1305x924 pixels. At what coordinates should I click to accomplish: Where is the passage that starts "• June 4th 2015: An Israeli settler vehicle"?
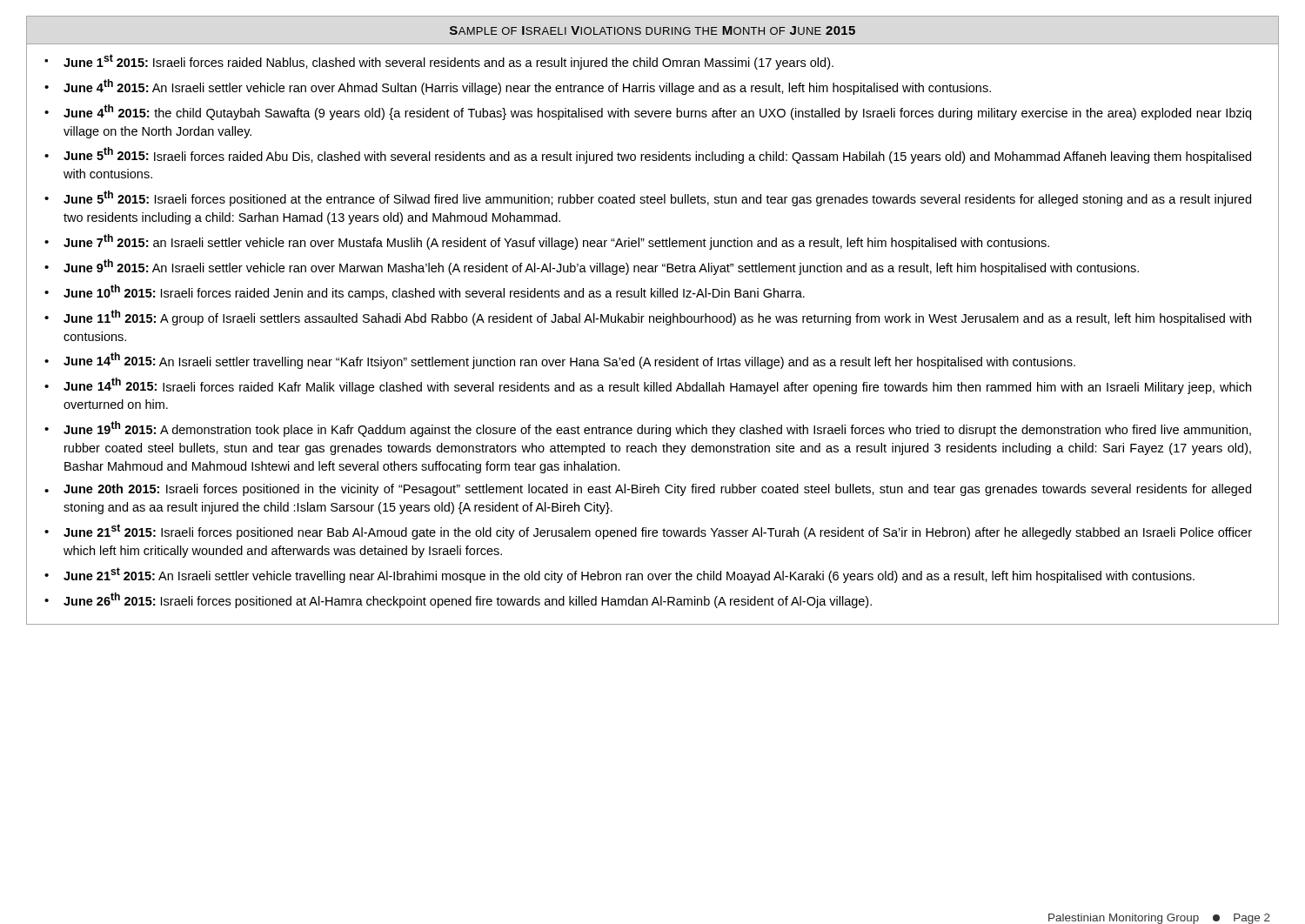648,87
